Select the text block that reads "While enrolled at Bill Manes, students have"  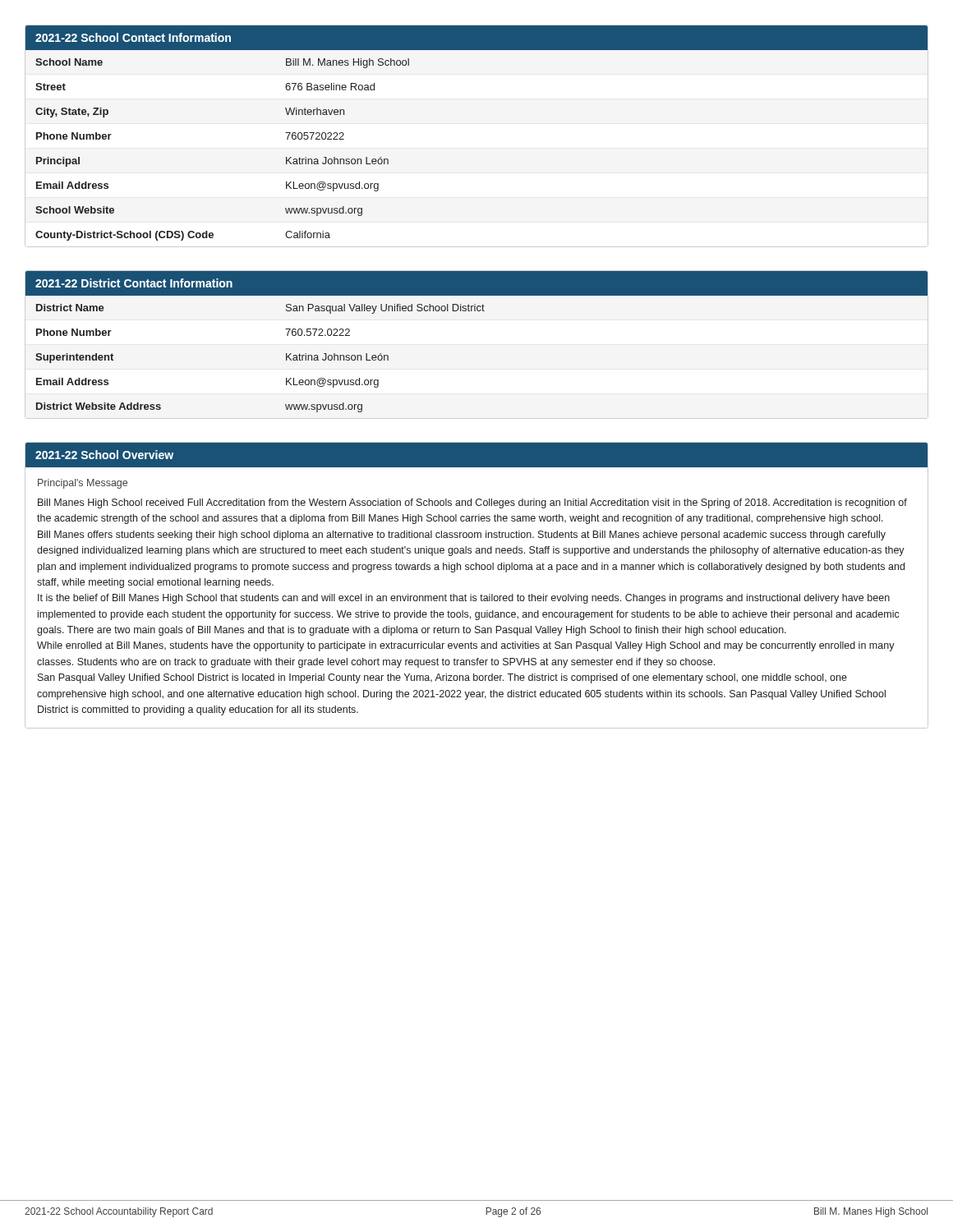tap(476, 654)
